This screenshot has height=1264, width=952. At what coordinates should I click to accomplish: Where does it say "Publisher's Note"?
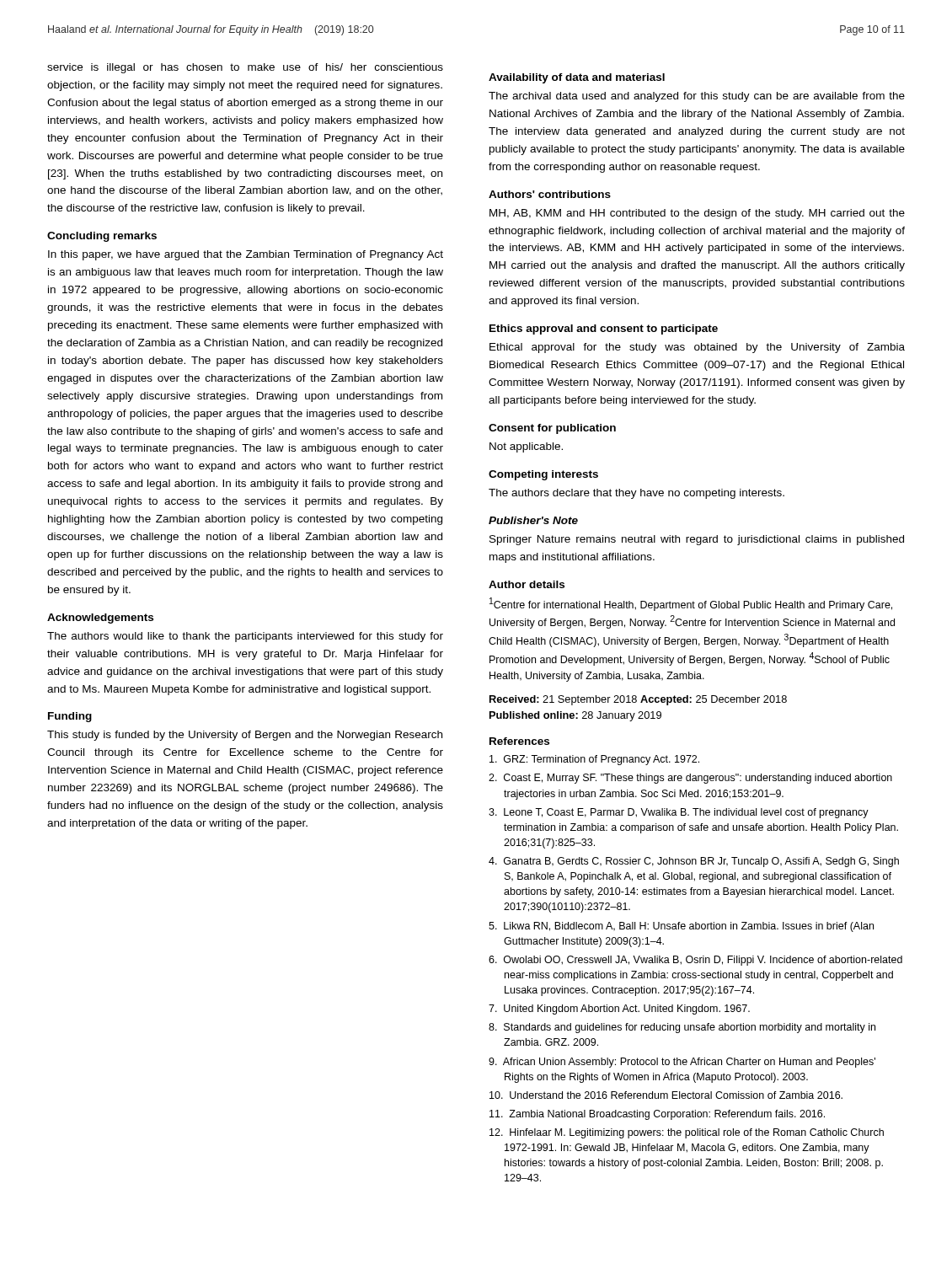533,520
